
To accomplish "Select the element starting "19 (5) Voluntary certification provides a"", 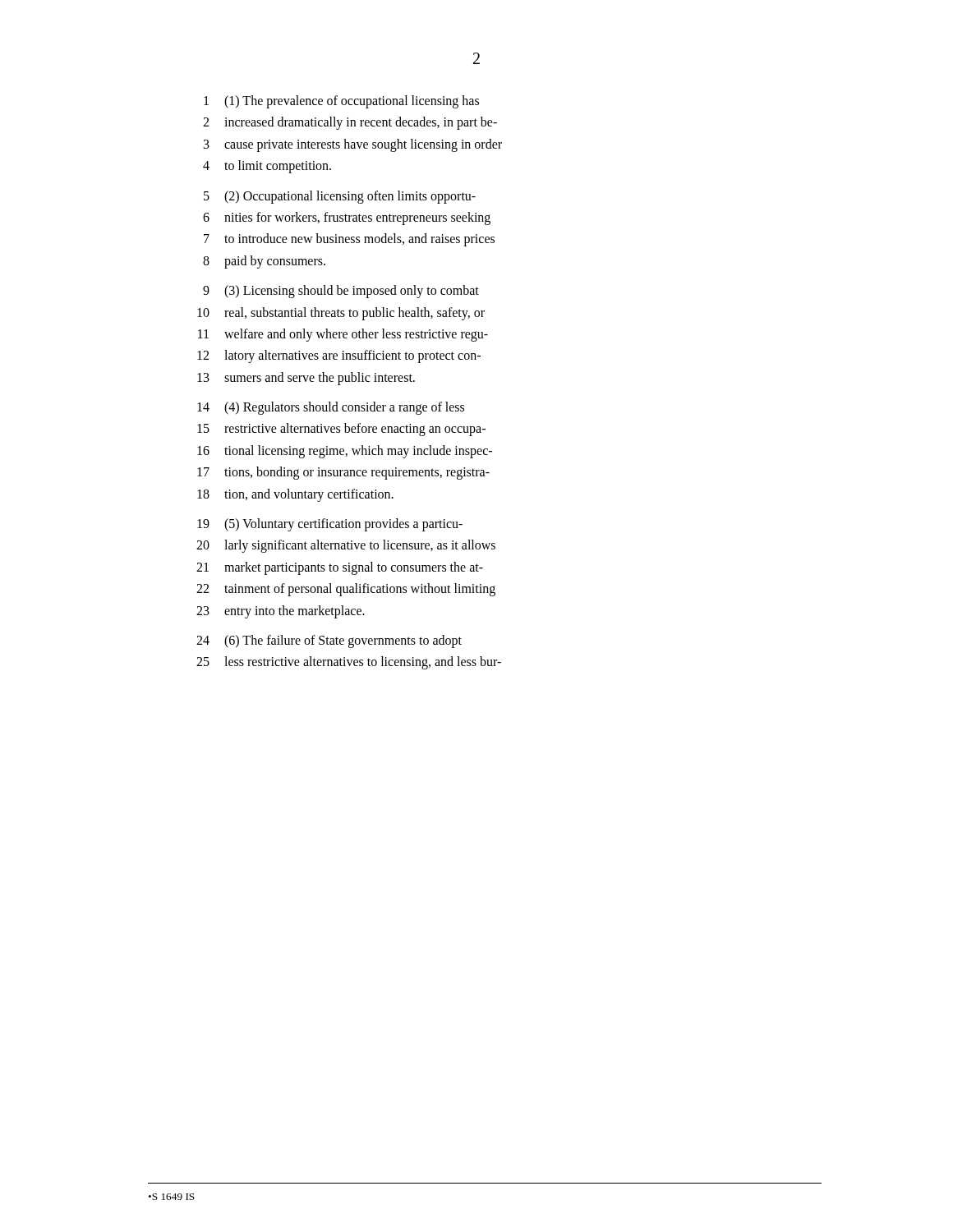I will [x=493, y=568].
